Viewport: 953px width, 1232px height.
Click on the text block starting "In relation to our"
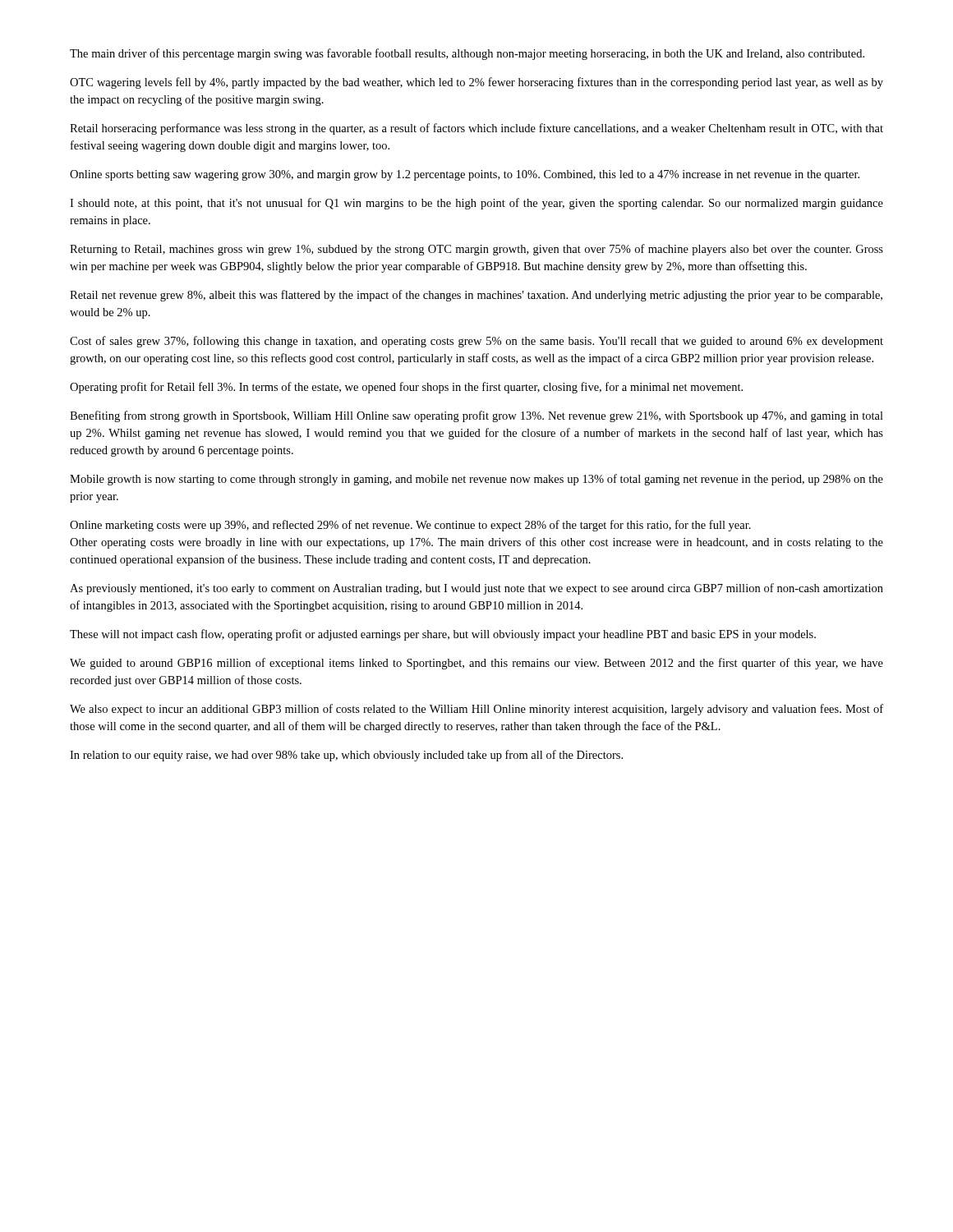point(347,755)
